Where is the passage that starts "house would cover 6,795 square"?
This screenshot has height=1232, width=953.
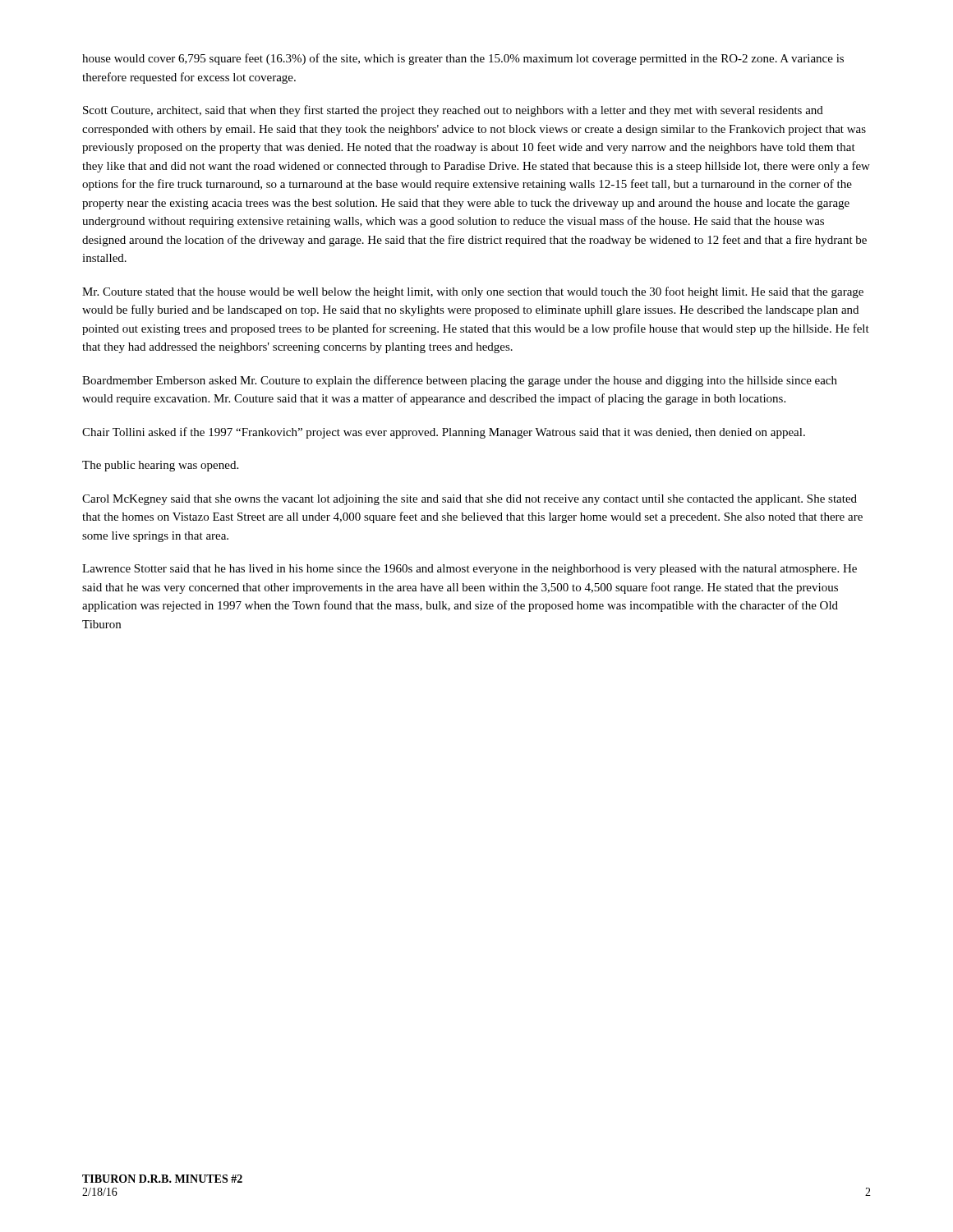tap(476, 68)
